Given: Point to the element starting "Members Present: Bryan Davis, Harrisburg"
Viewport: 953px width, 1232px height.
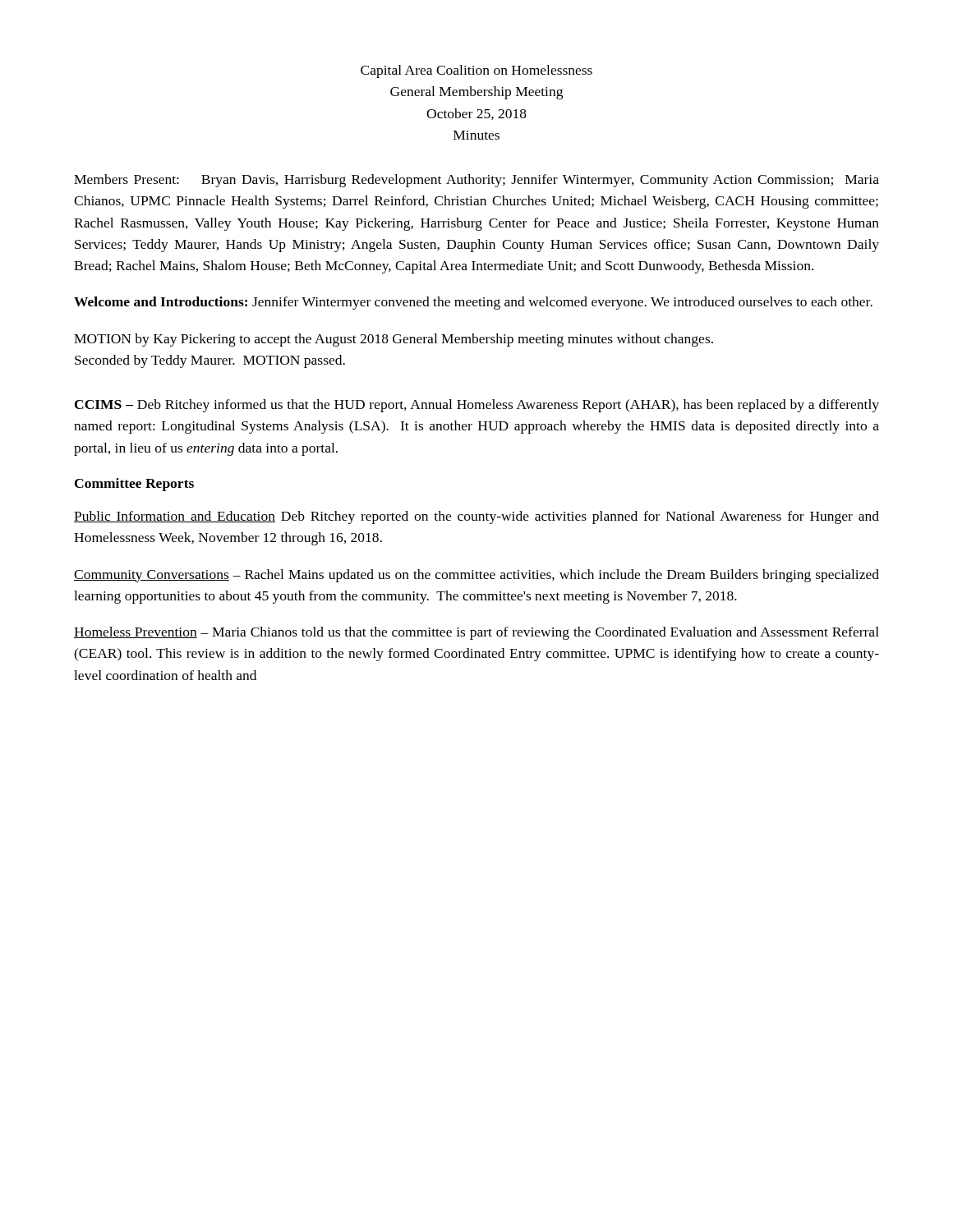Looking at the screenshot, I should [476, 222].
